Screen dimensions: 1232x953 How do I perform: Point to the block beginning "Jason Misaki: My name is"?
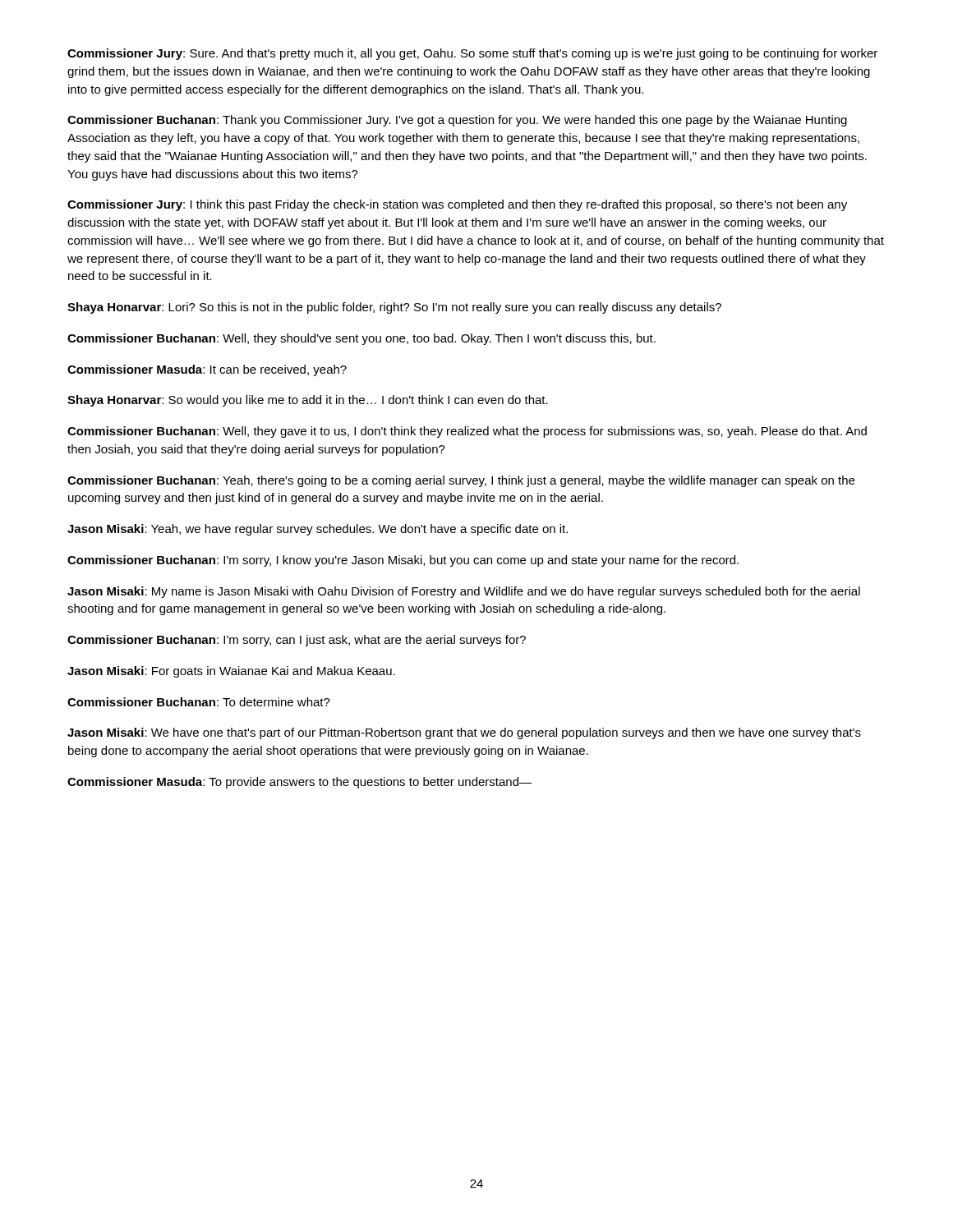[464, 599]
